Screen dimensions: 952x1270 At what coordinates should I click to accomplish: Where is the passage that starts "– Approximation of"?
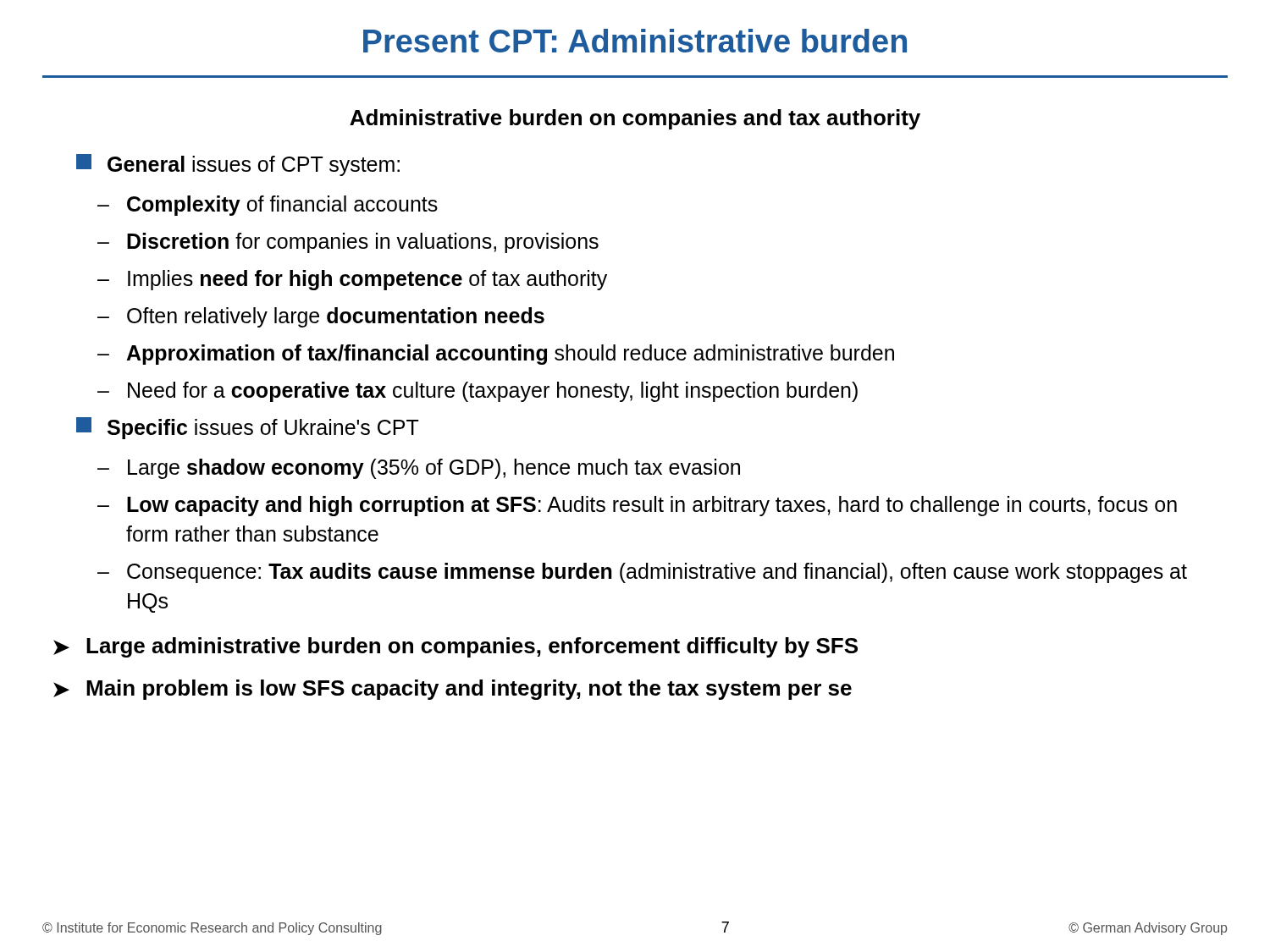496,353
